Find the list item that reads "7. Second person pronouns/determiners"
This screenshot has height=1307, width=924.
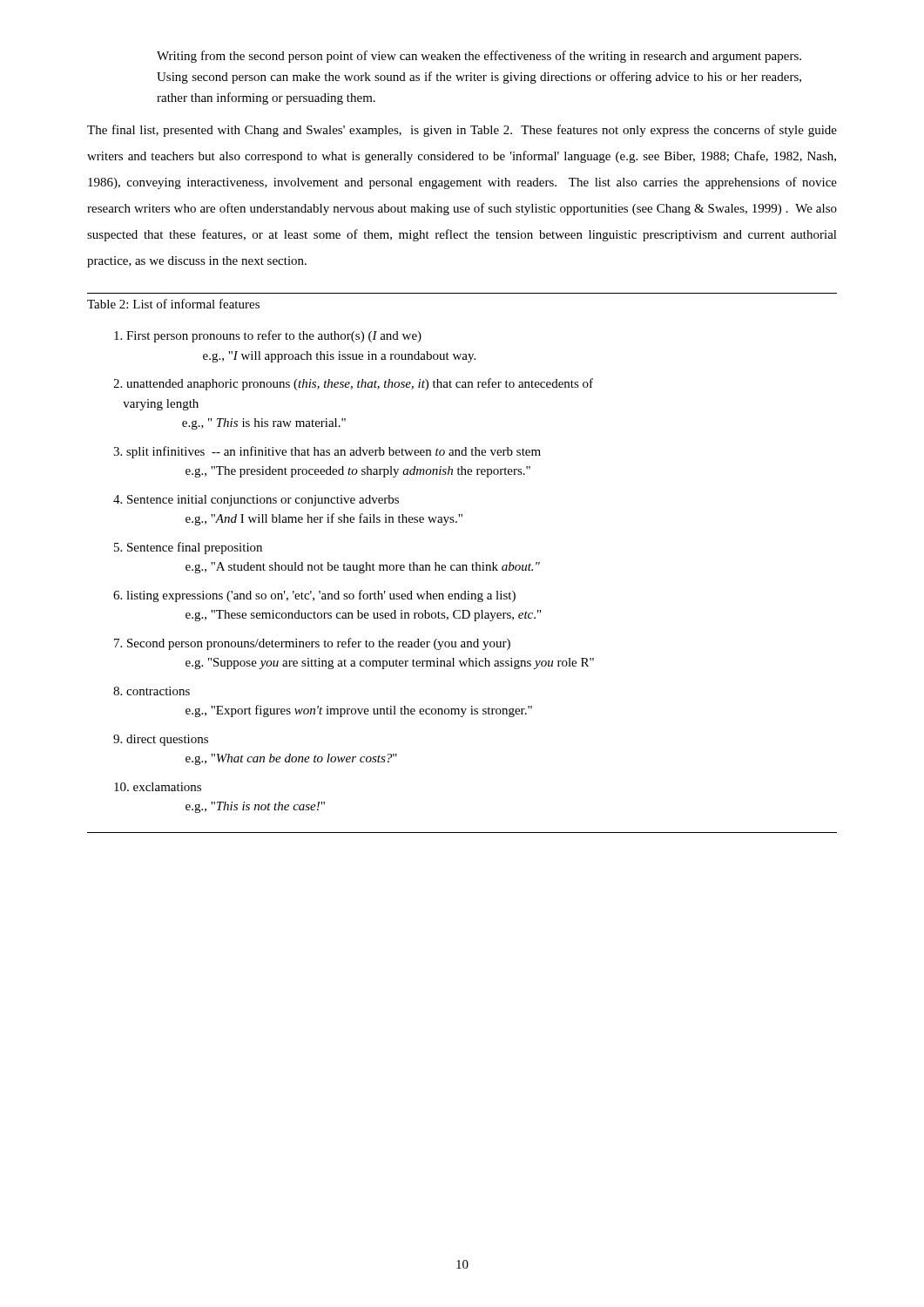(354, 652)
